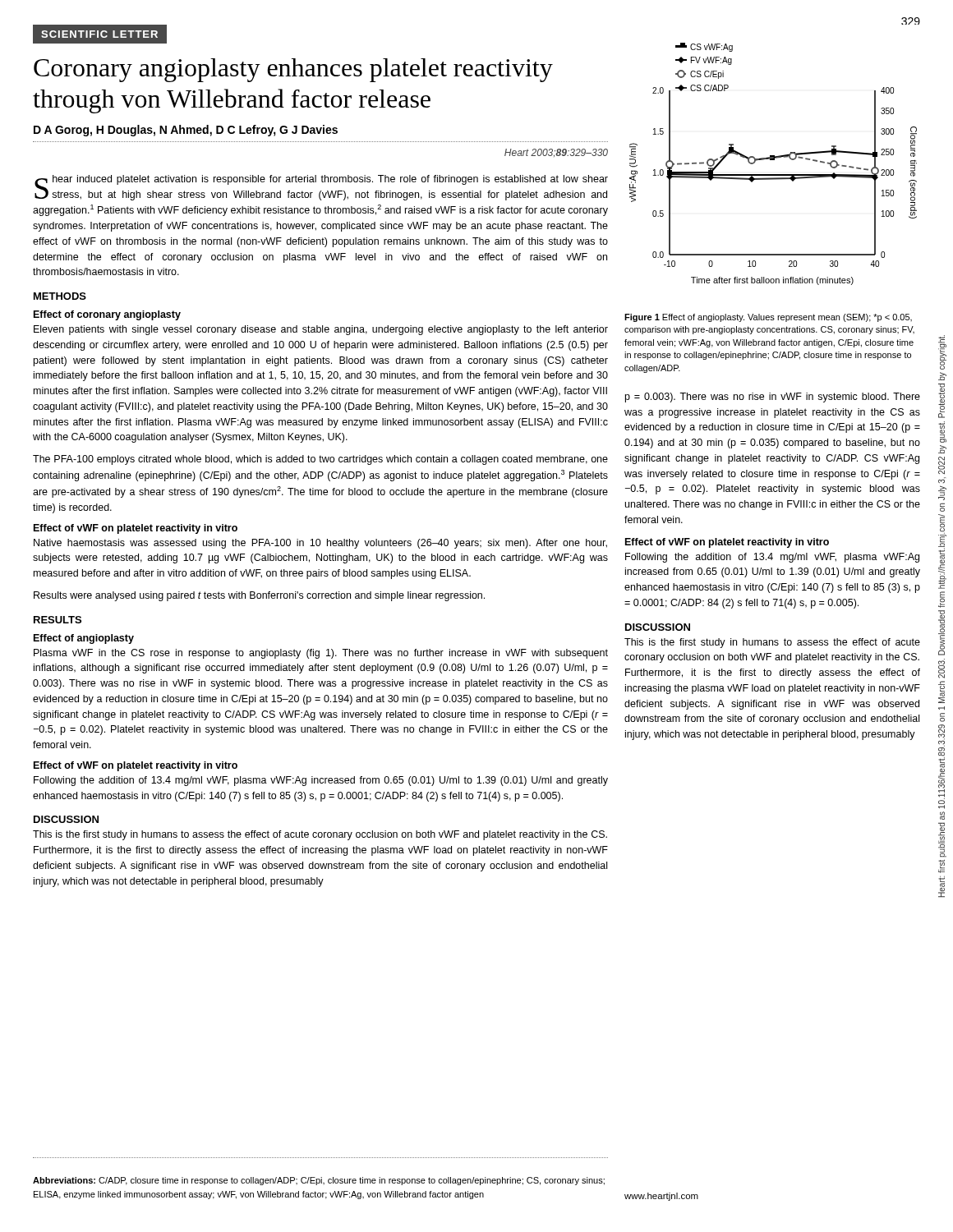Click on the caption that says "Figure 1 Effect of angioplasty. Values represent mean"
953x1232 pixels.
(770, 342)
